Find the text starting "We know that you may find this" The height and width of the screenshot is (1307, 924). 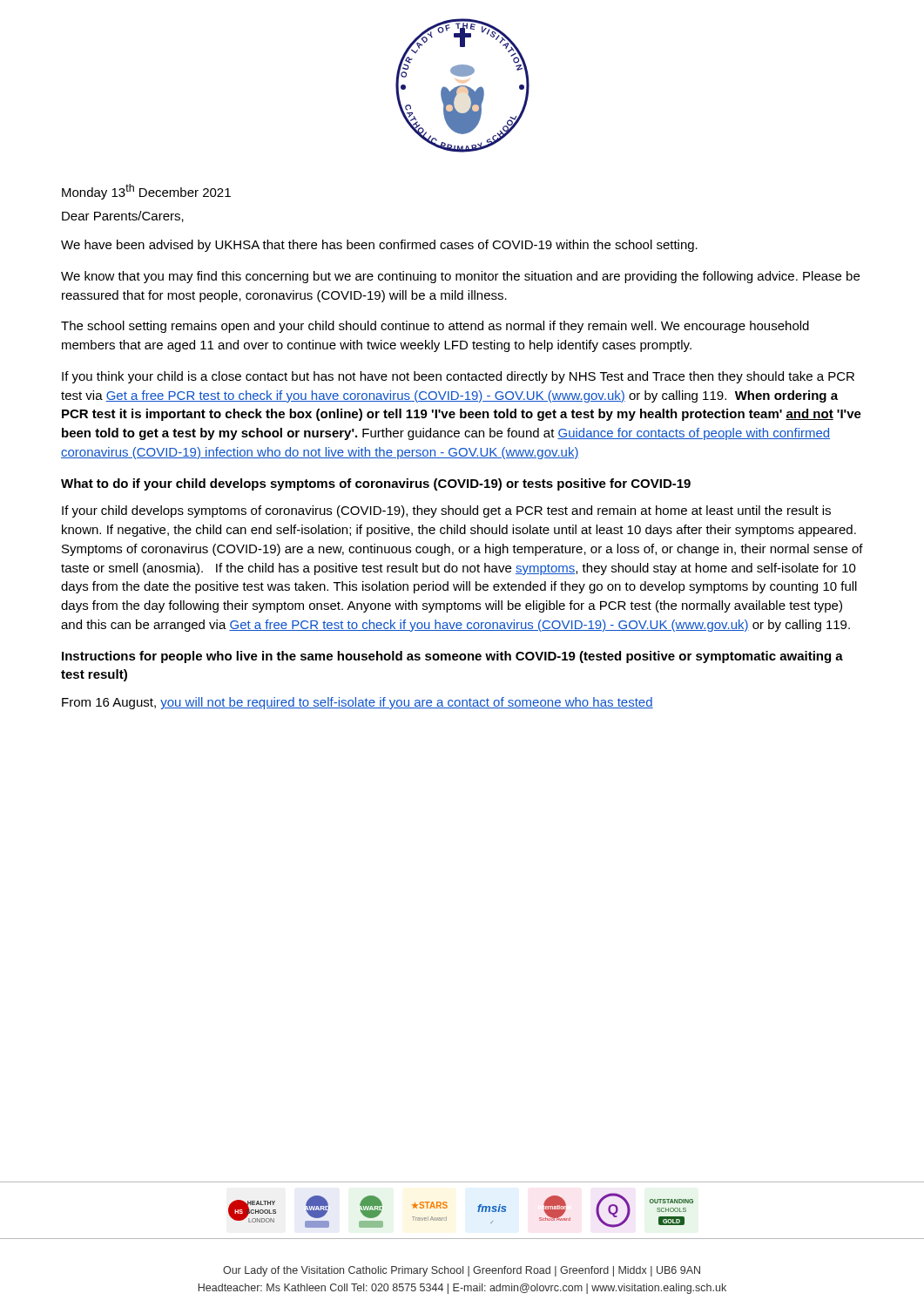[x=461, y=285]
